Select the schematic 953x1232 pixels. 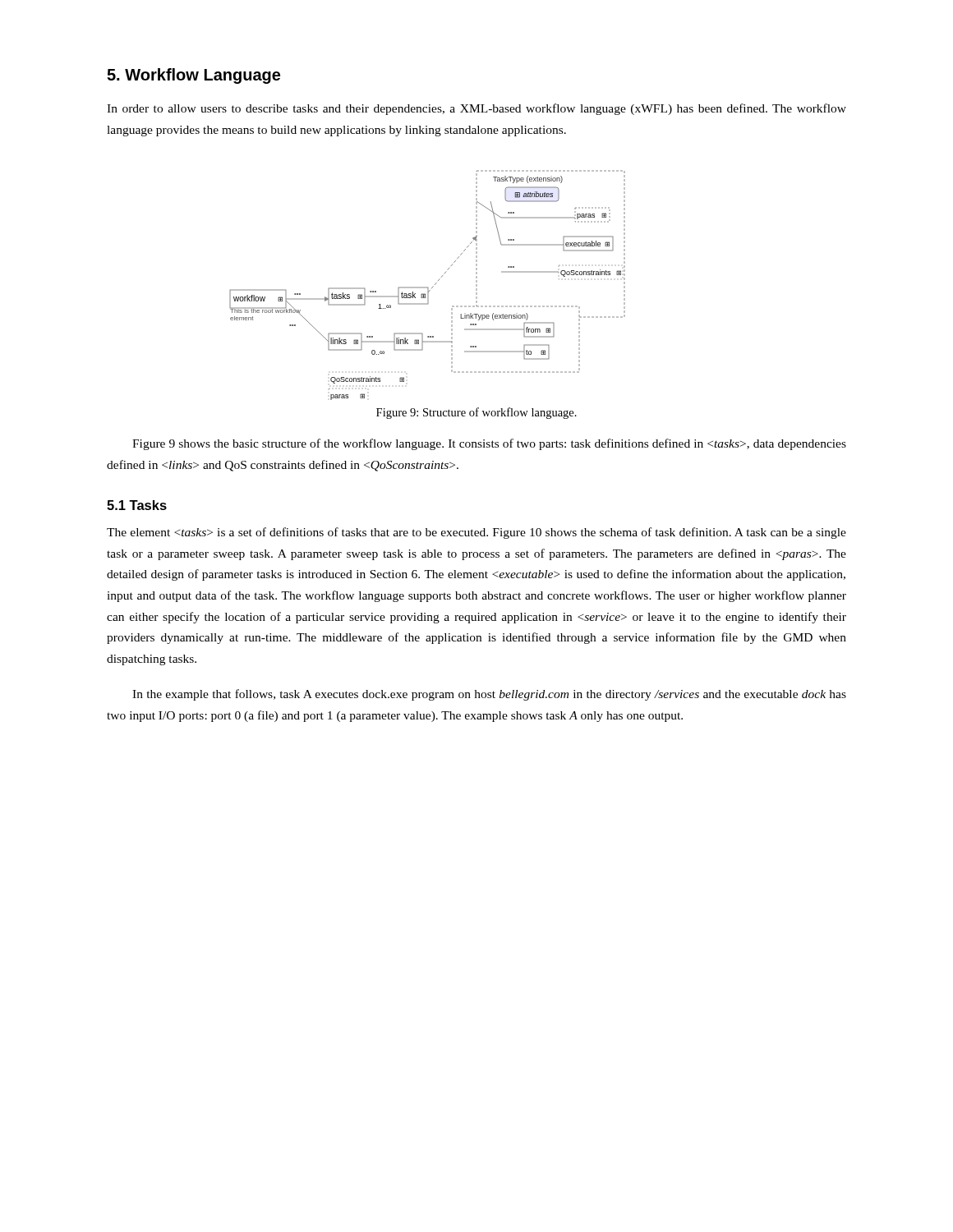point(476,282)
